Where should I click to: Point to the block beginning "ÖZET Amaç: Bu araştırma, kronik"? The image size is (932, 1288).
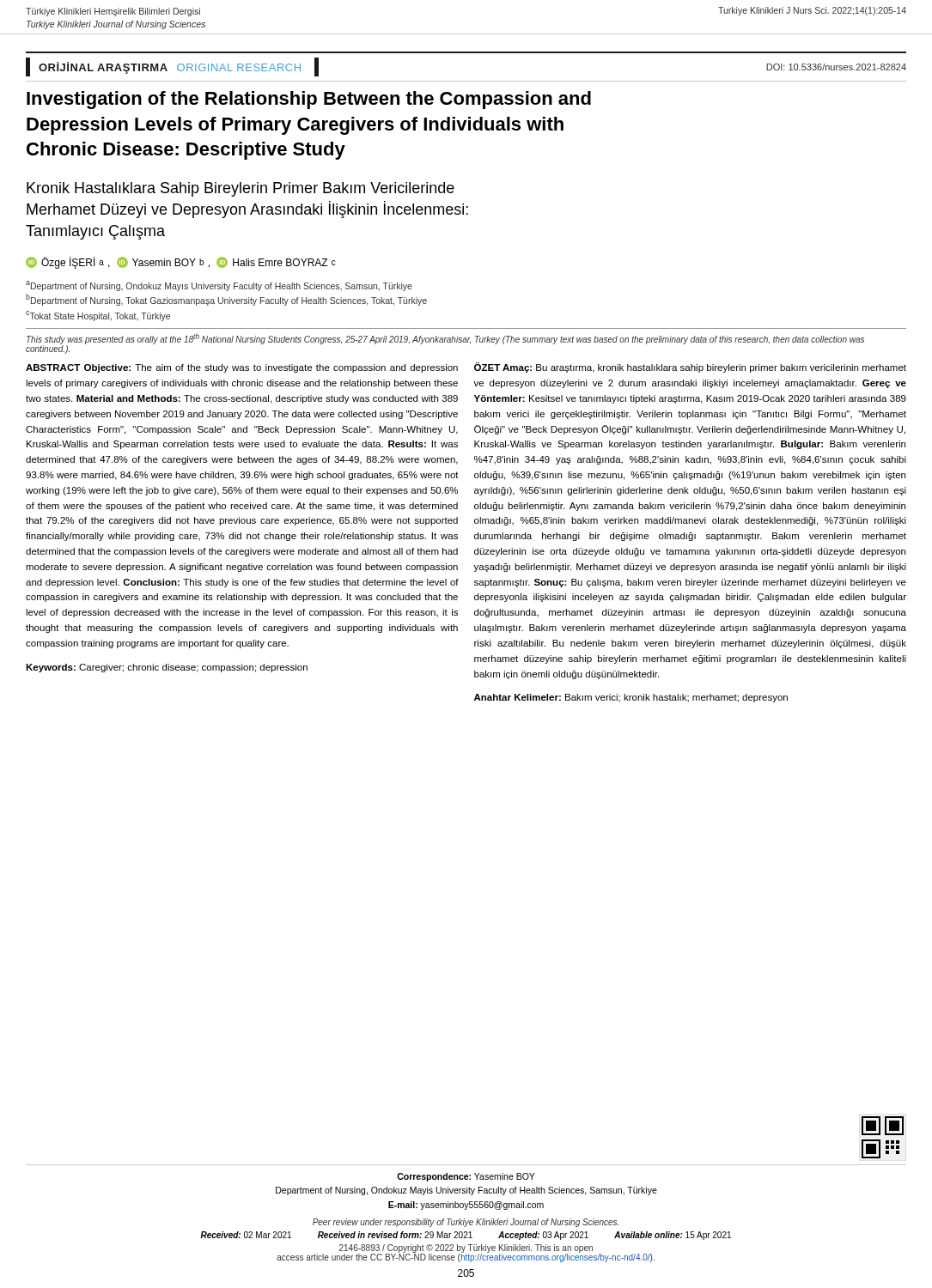coord(690,534)
